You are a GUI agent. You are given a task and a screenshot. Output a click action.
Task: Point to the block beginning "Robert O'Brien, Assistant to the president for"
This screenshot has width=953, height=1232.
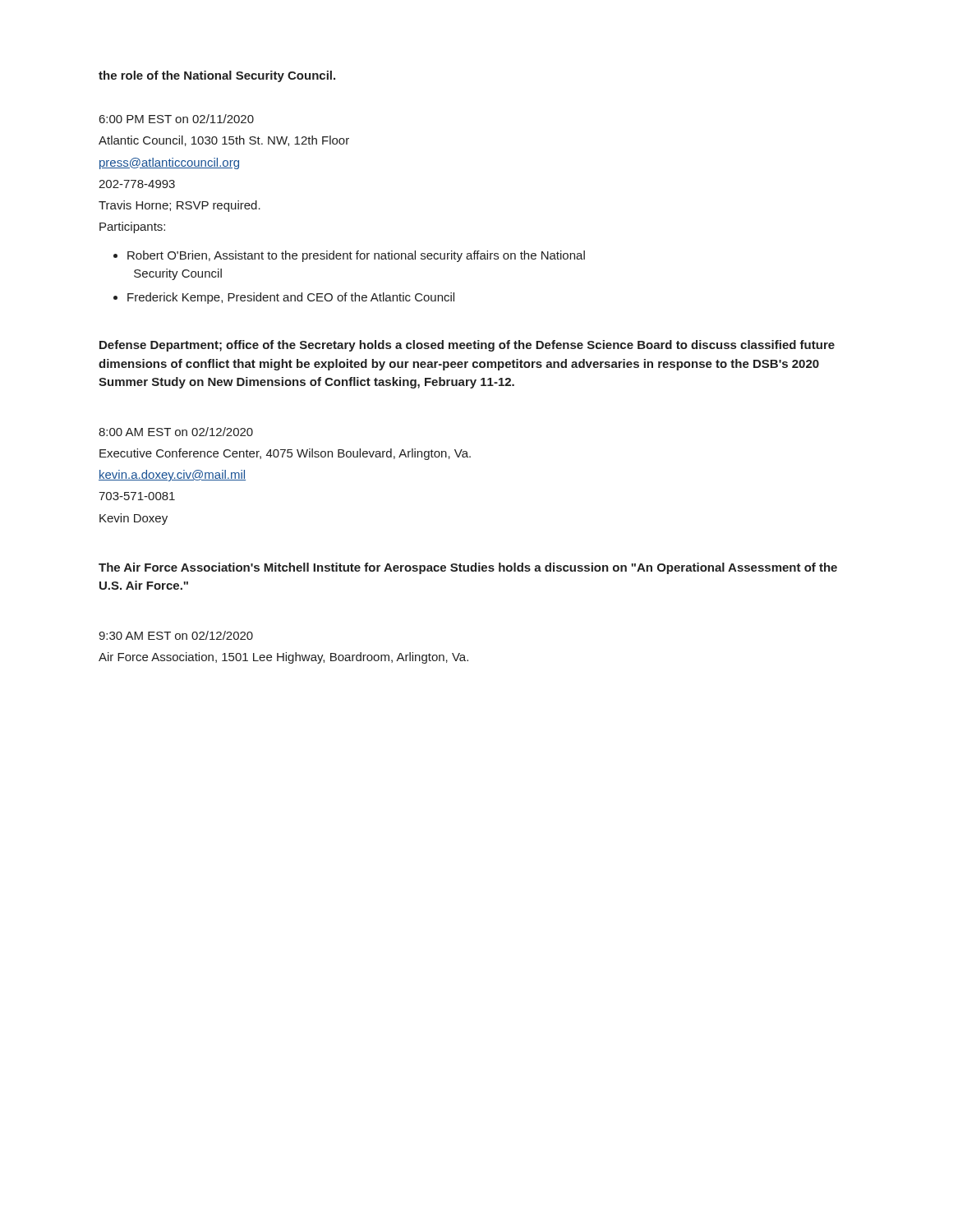[356, 264]
